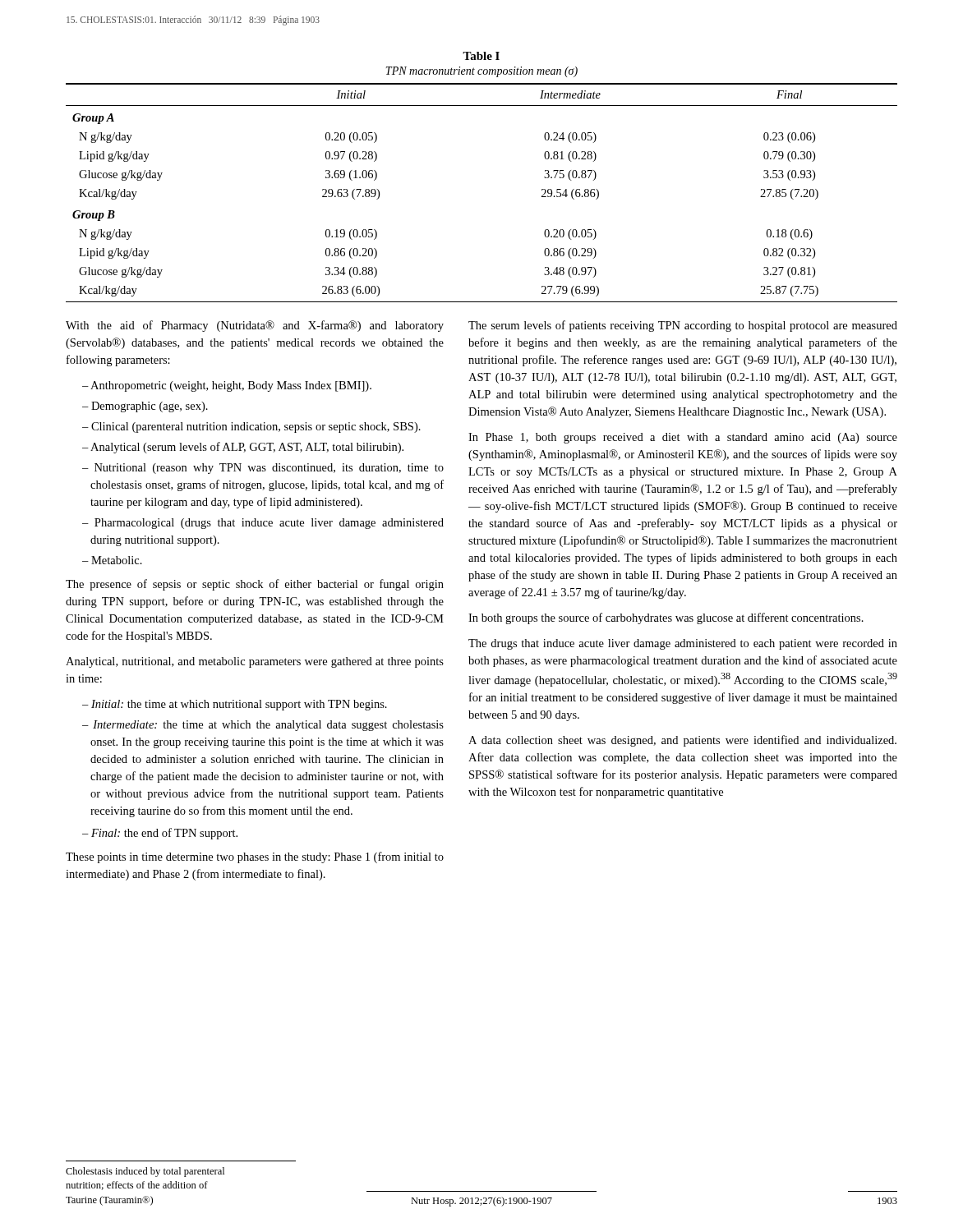Navigate to the element starting "– Intermediate: the time at which the"

263,768
